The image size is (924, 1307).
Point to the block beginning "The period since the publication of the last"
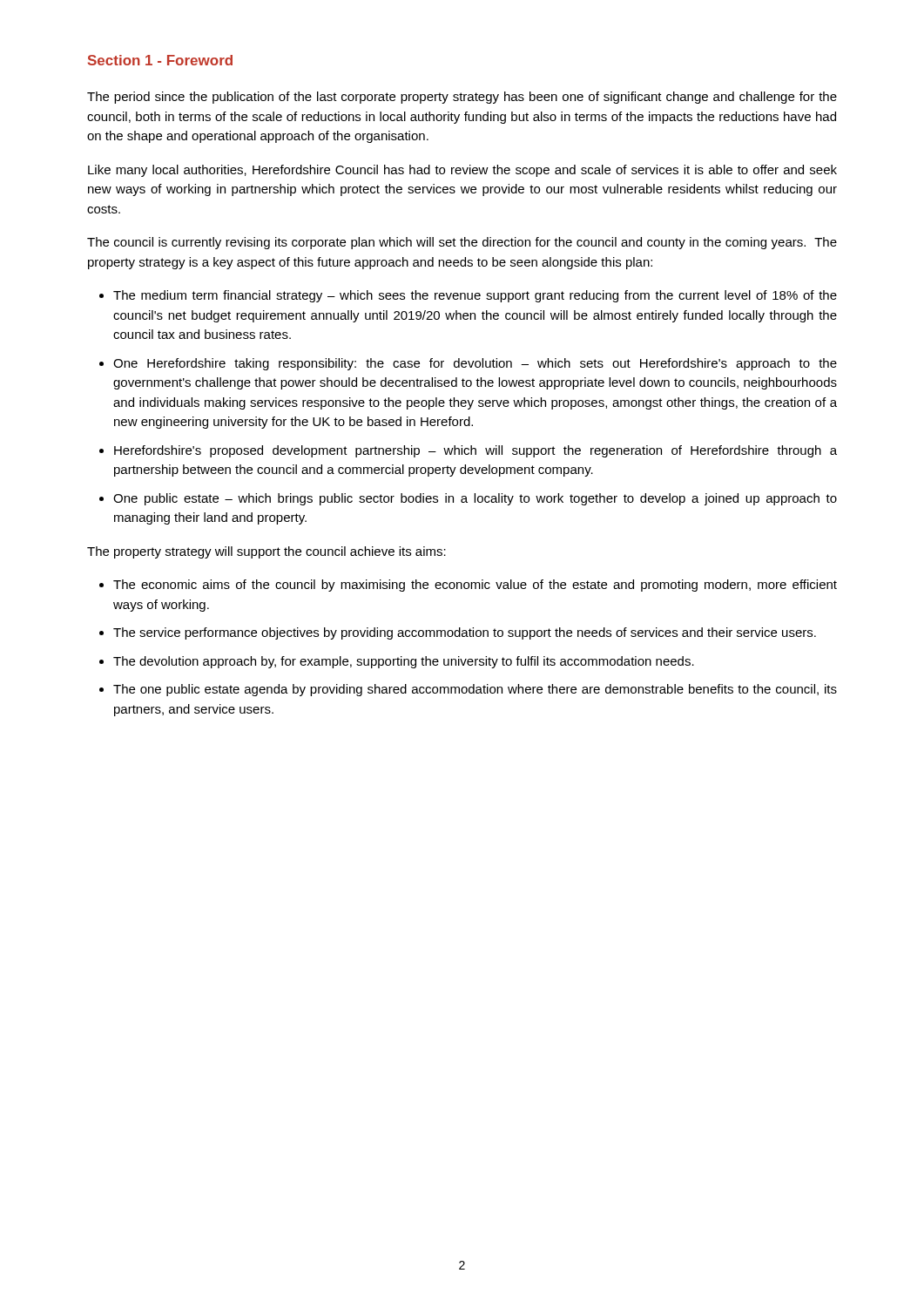pos(462,116)
